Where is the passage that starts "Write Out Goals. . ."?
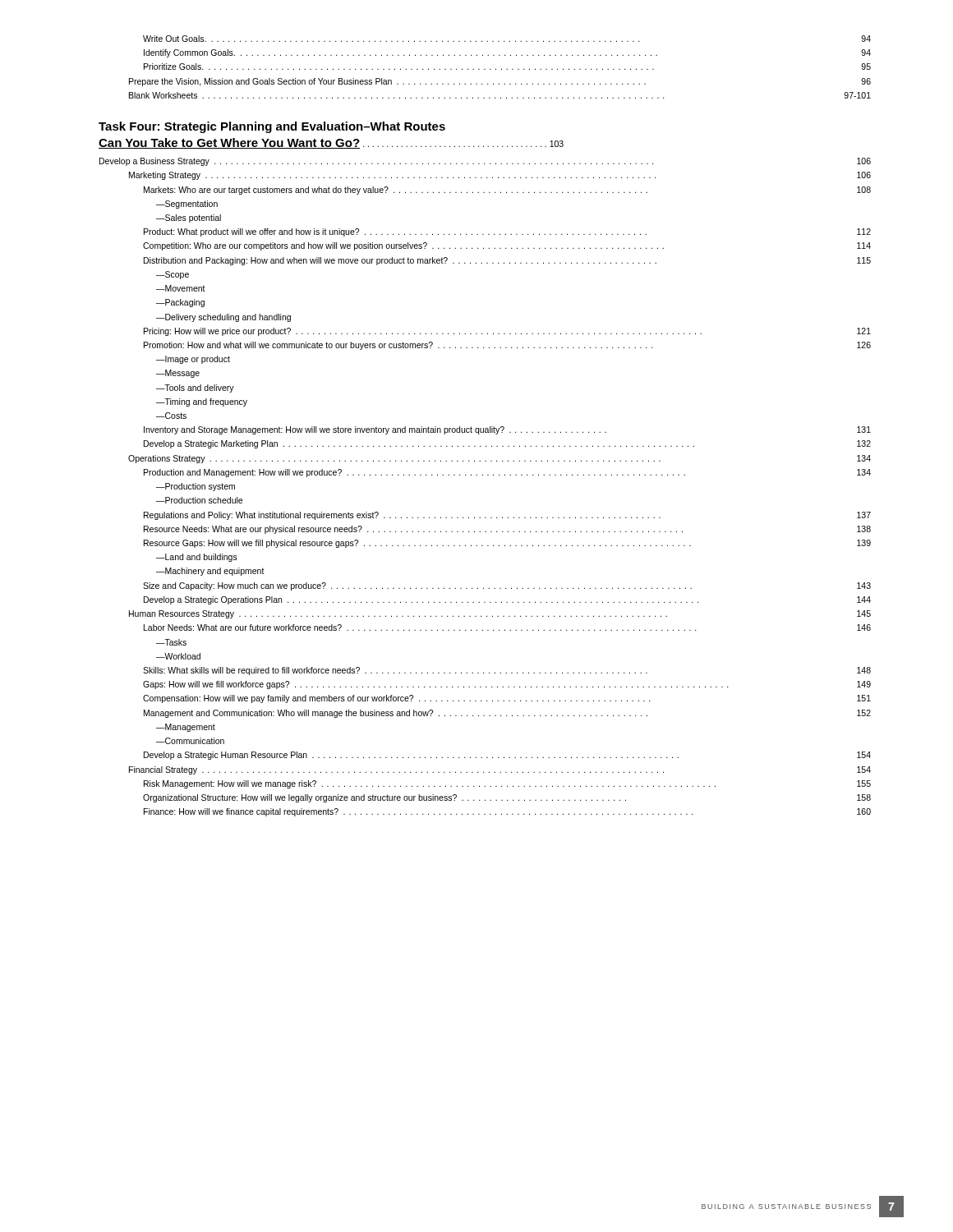Screen dimensions: 1232x953 click(507, 39)
